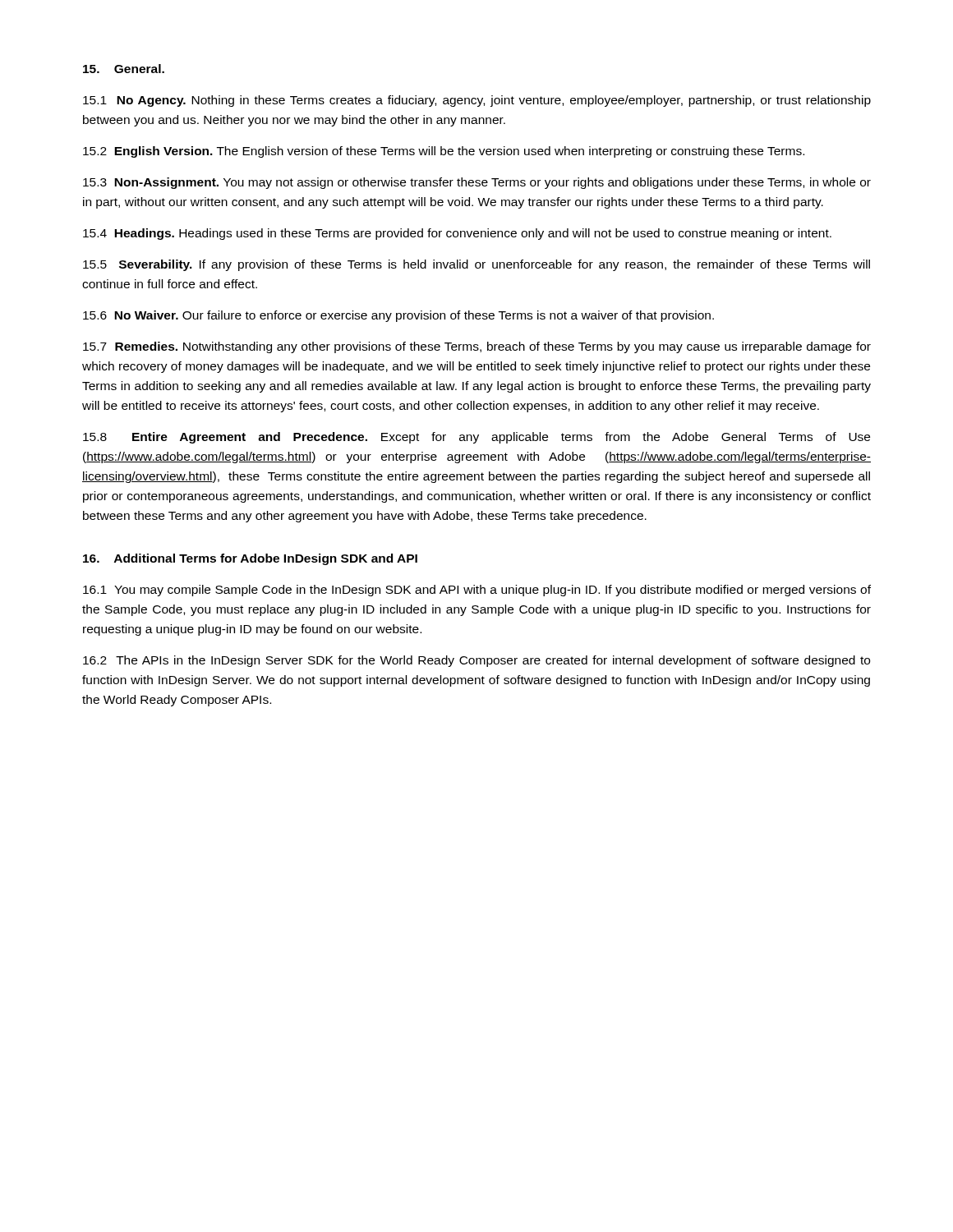Find the region starting "4 Headings. Headings used in"

tap(457, 233)
